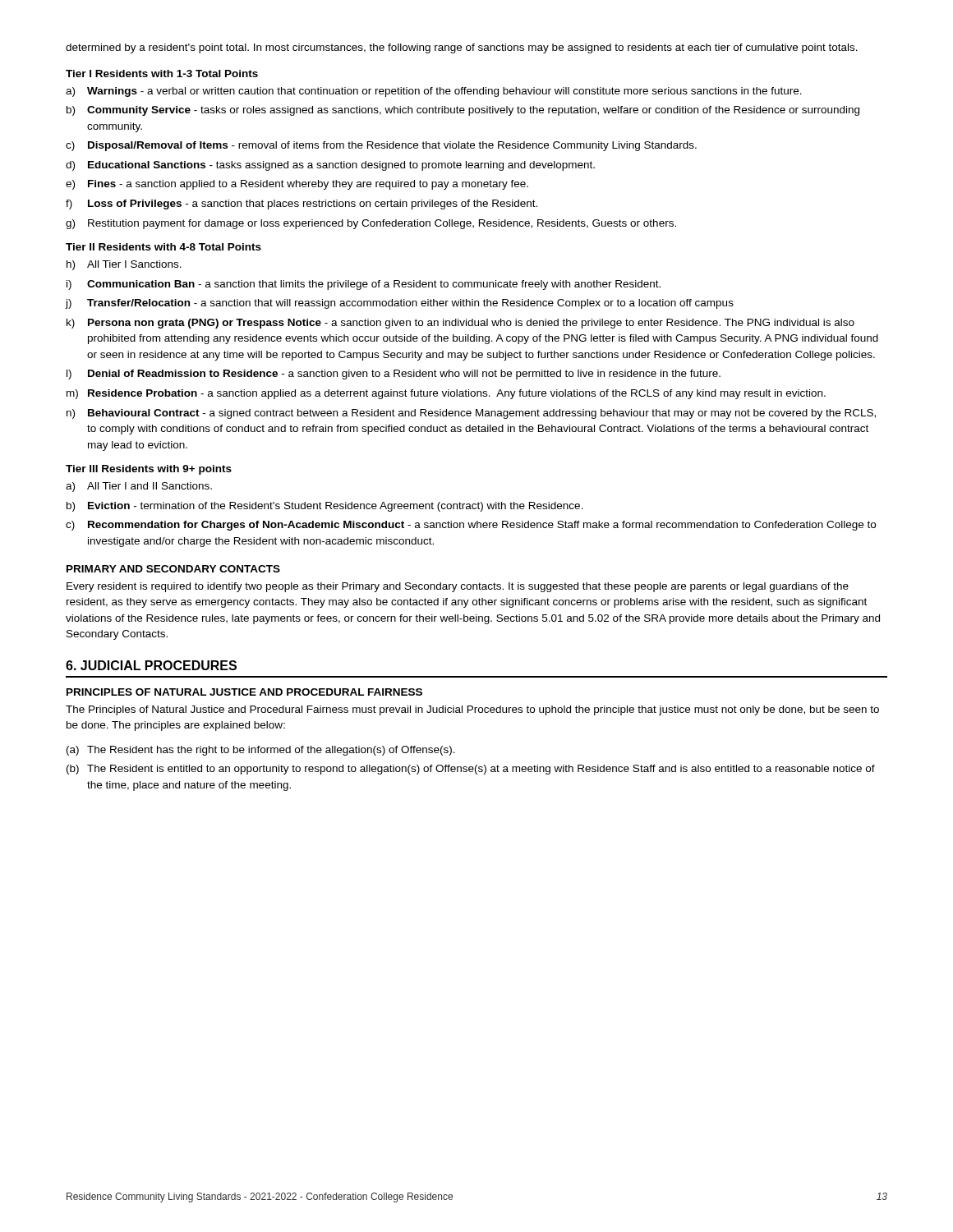Click the passage that begins "e) Fines - a sanction applied to a"

pos(476,184)
